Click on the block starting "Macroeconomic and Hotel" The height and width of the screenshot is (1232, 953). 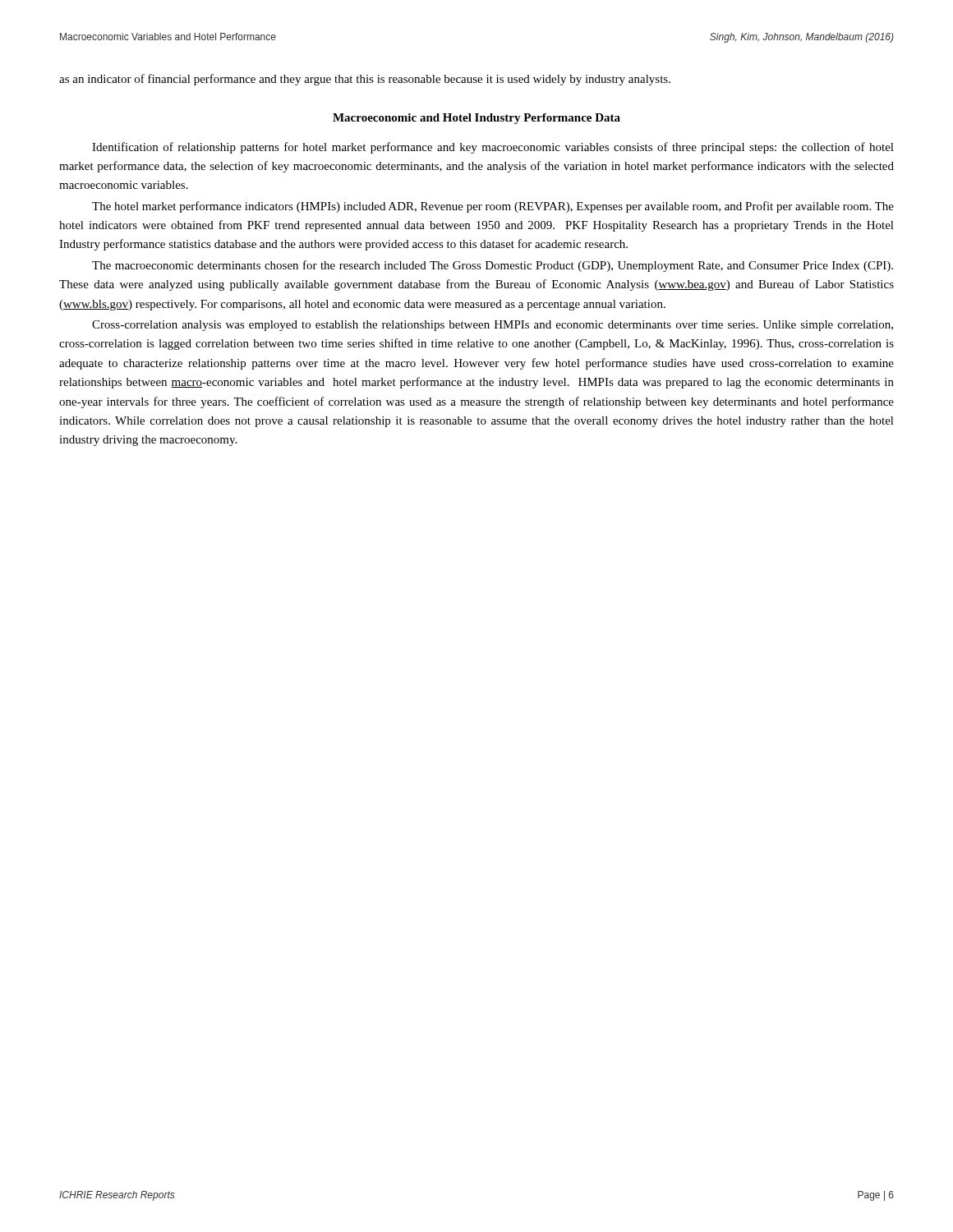(476, 118)
